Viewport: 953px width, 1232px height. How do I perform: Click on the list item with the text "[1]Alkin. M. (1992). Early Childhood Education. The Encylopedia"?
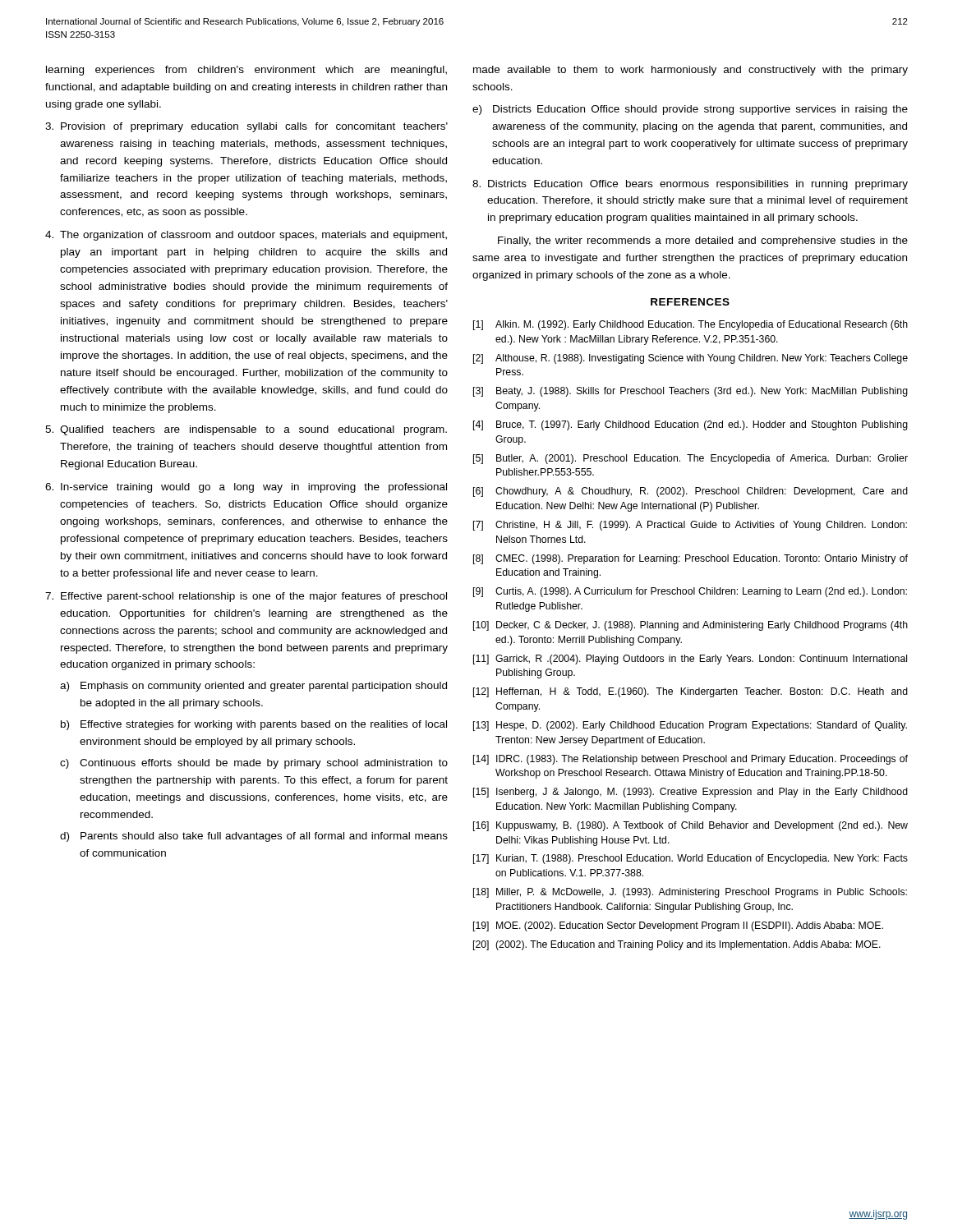(690, 333)
